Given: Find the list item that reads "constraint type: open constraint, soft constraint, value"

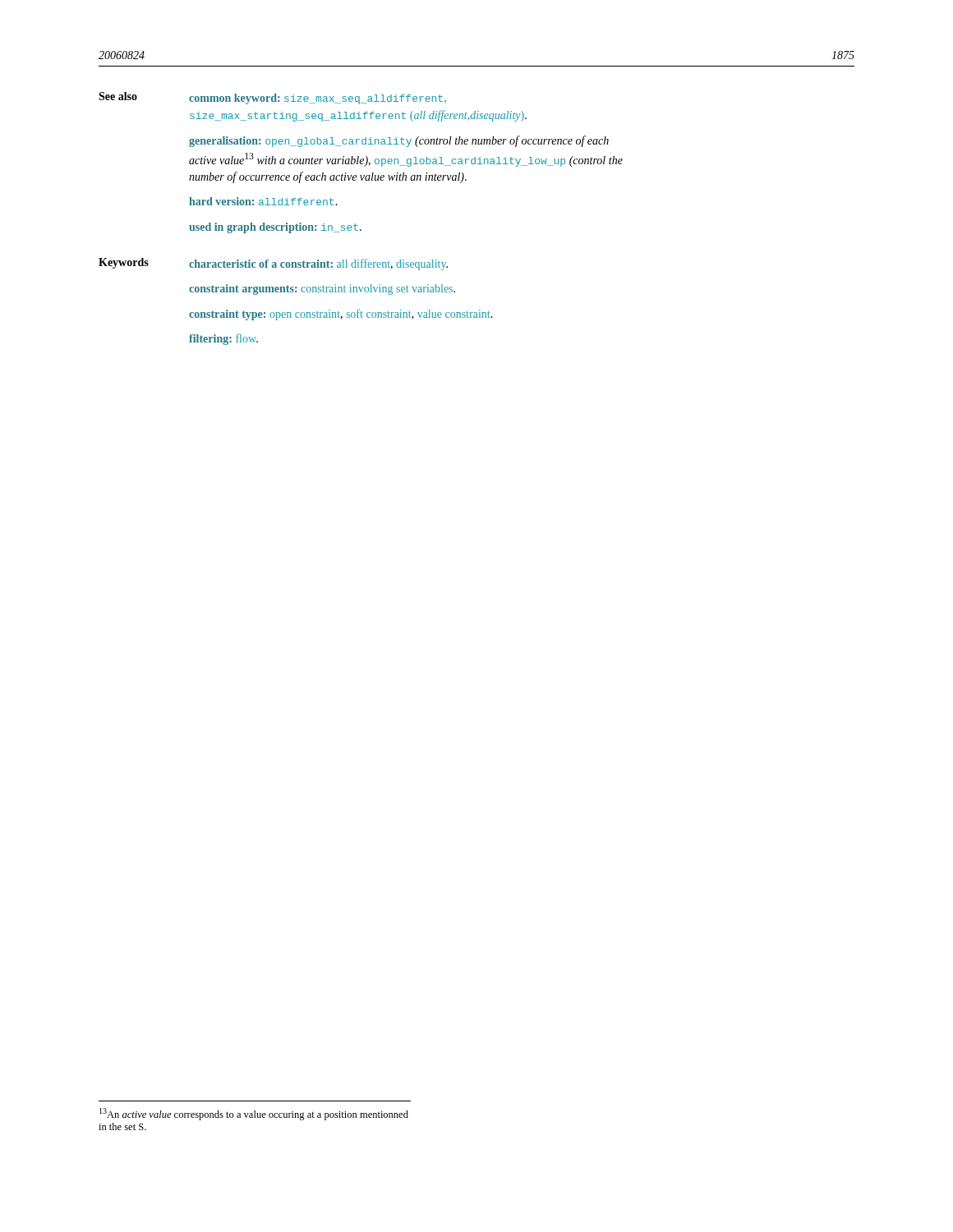Looking at the screenshot, I should point(341,314).
